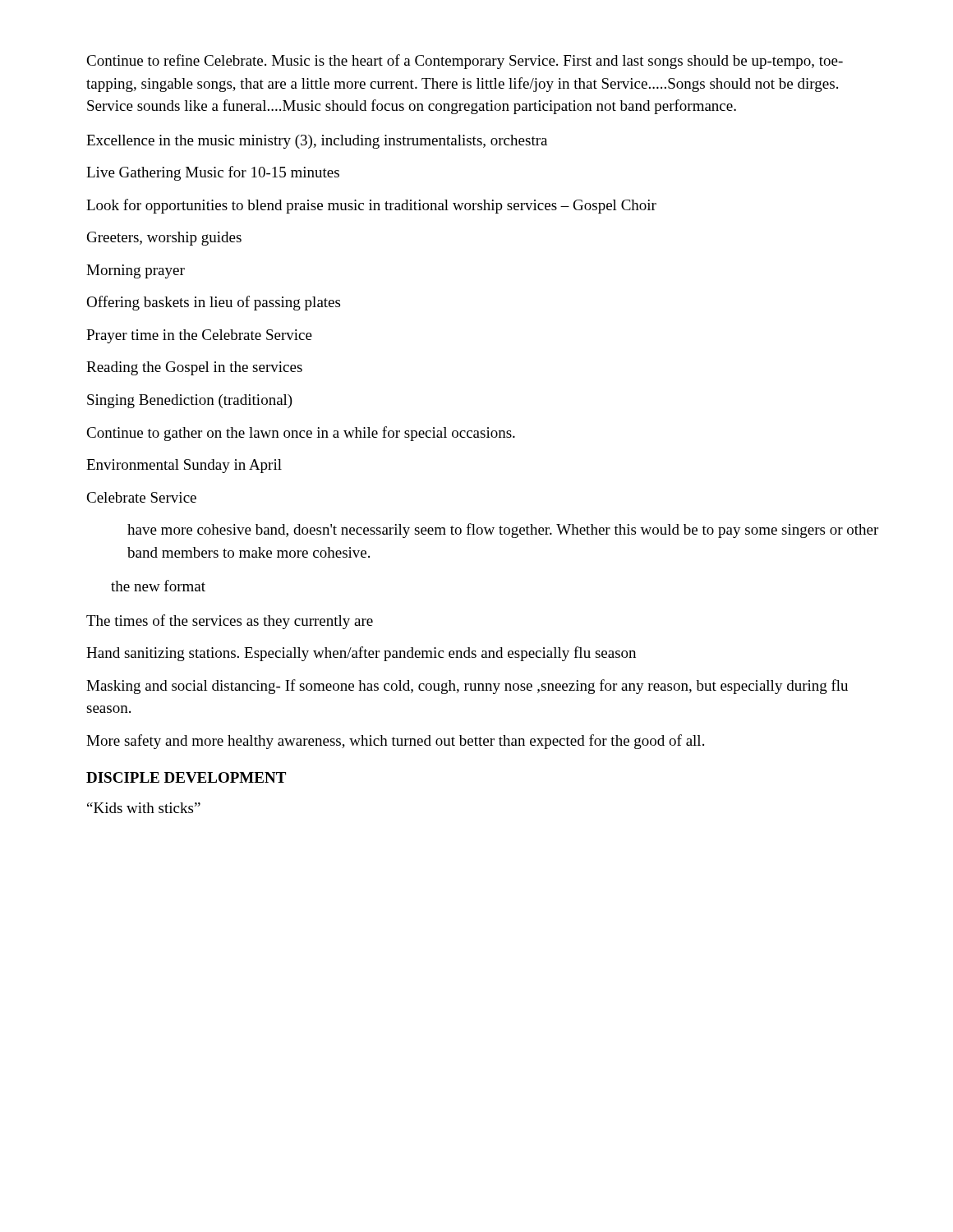The image size is (953, 1232).
Task: Find the list item that reads "Environmental Sunday in April"
Action: pos(184,465)
